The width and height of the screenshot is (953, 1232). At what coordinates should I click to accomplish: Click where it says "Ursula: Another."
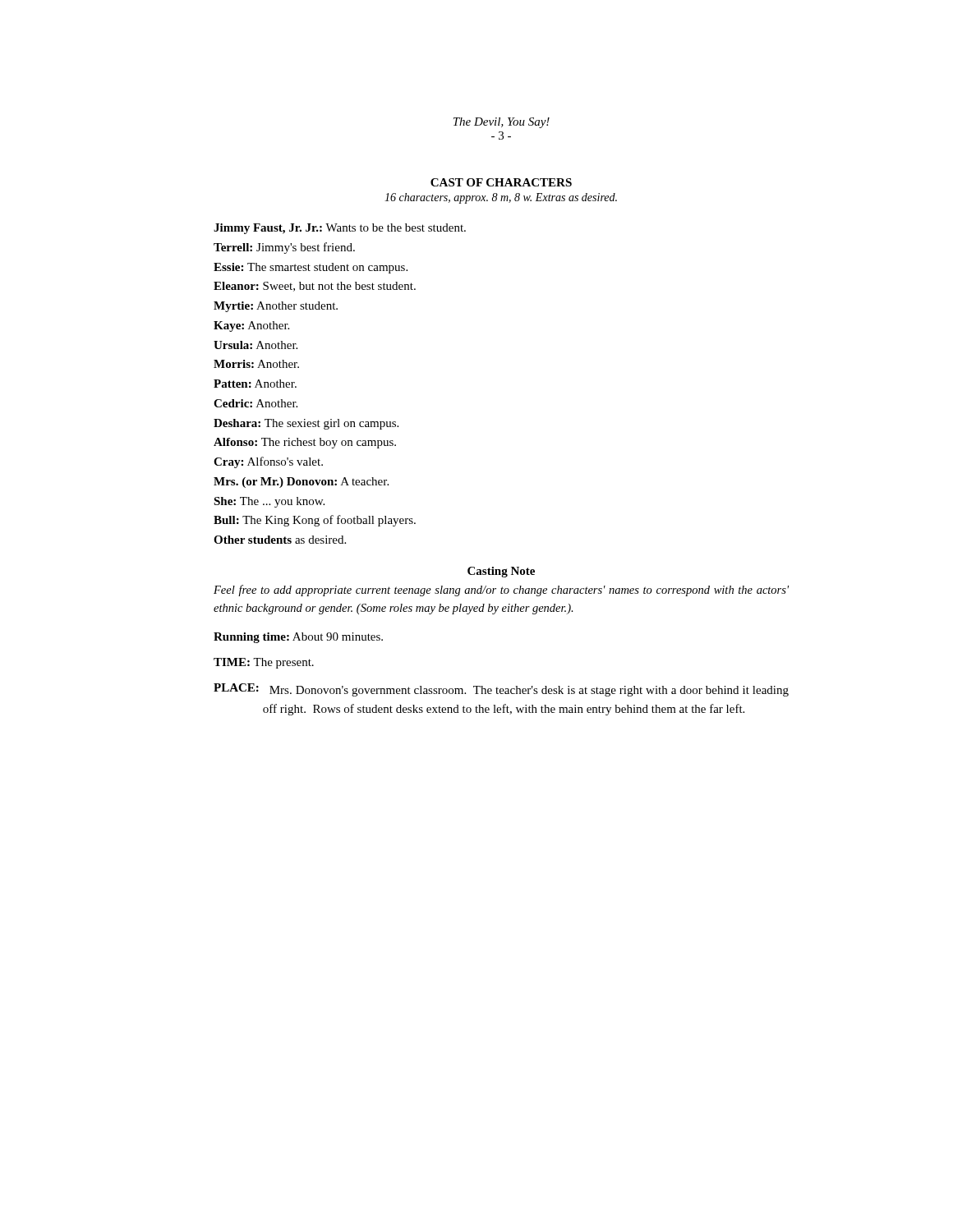pos(256,345)
